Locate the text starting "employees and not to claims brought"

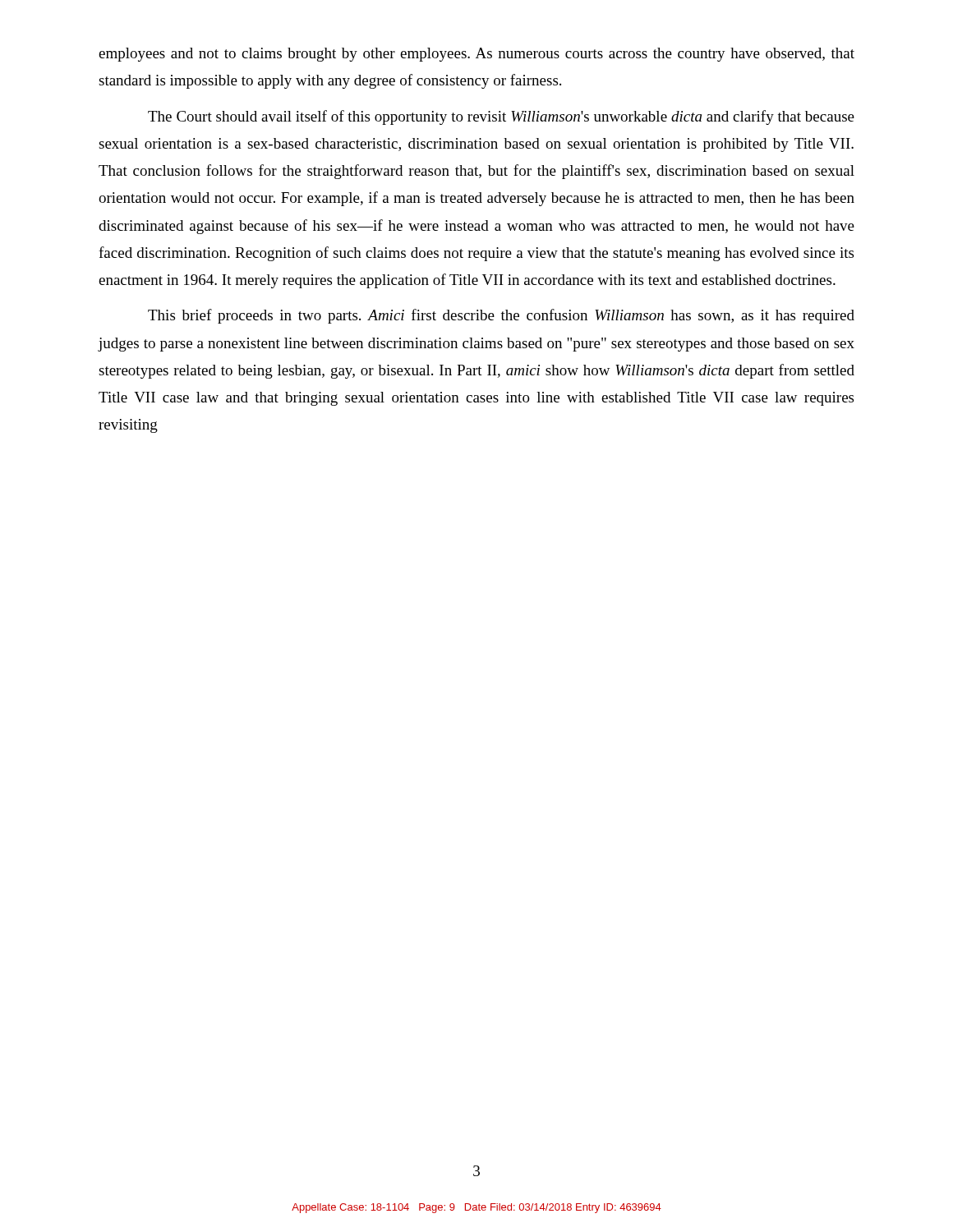(x=476, y=67)
